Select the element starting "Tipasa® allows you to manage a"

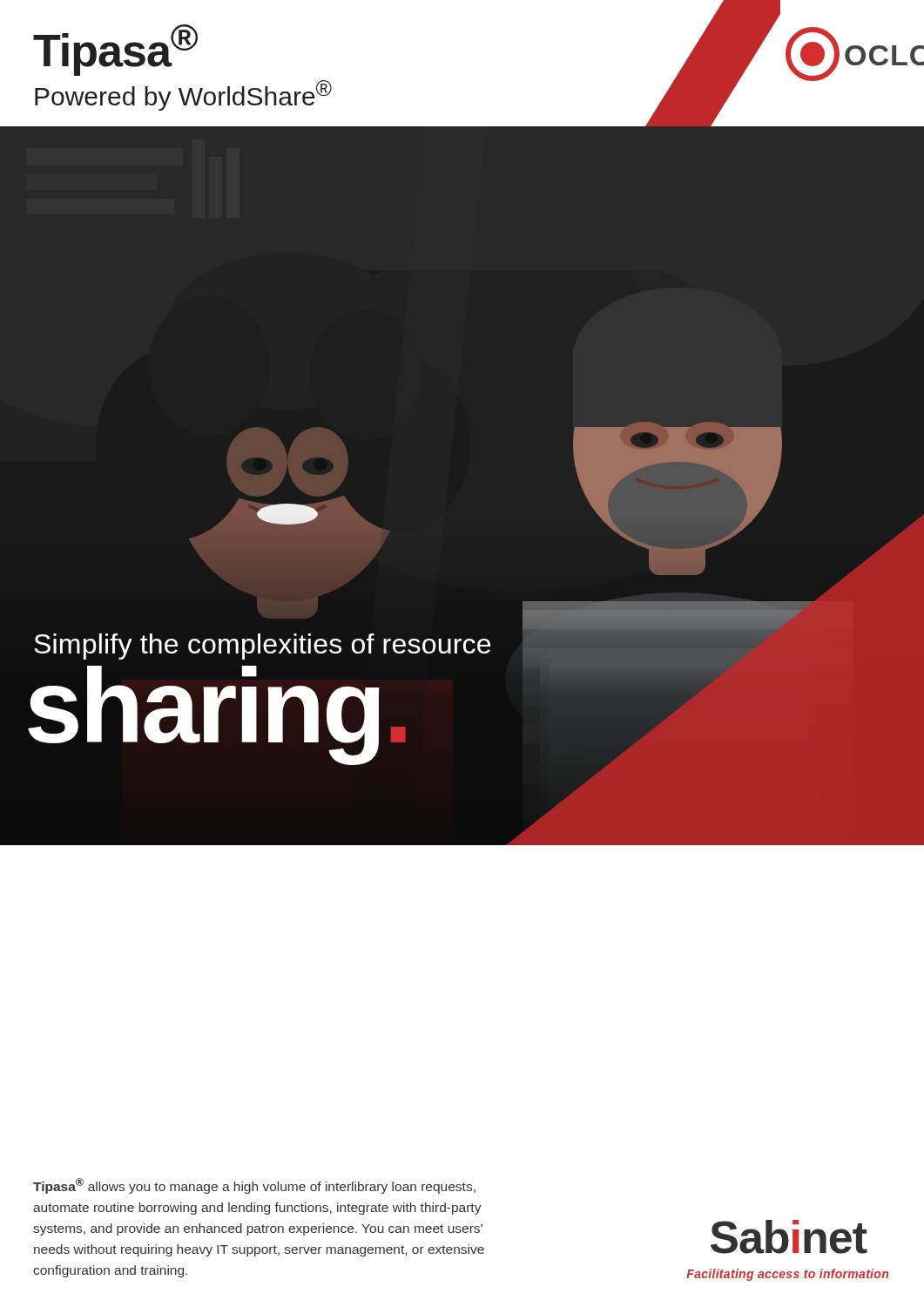259,1226
